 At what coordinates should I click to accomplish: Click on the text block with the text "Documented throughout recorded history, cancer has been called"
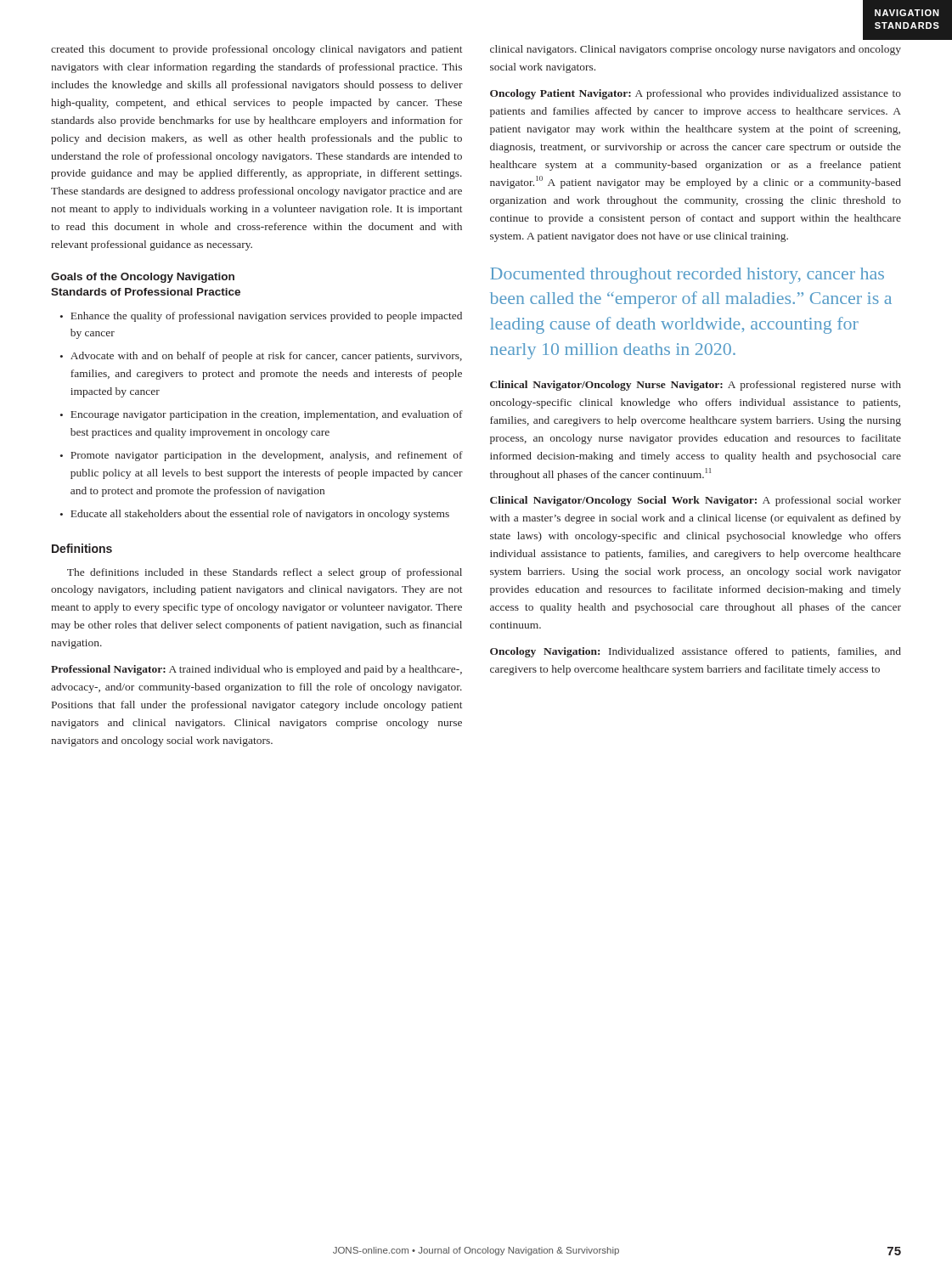point(691,311)
